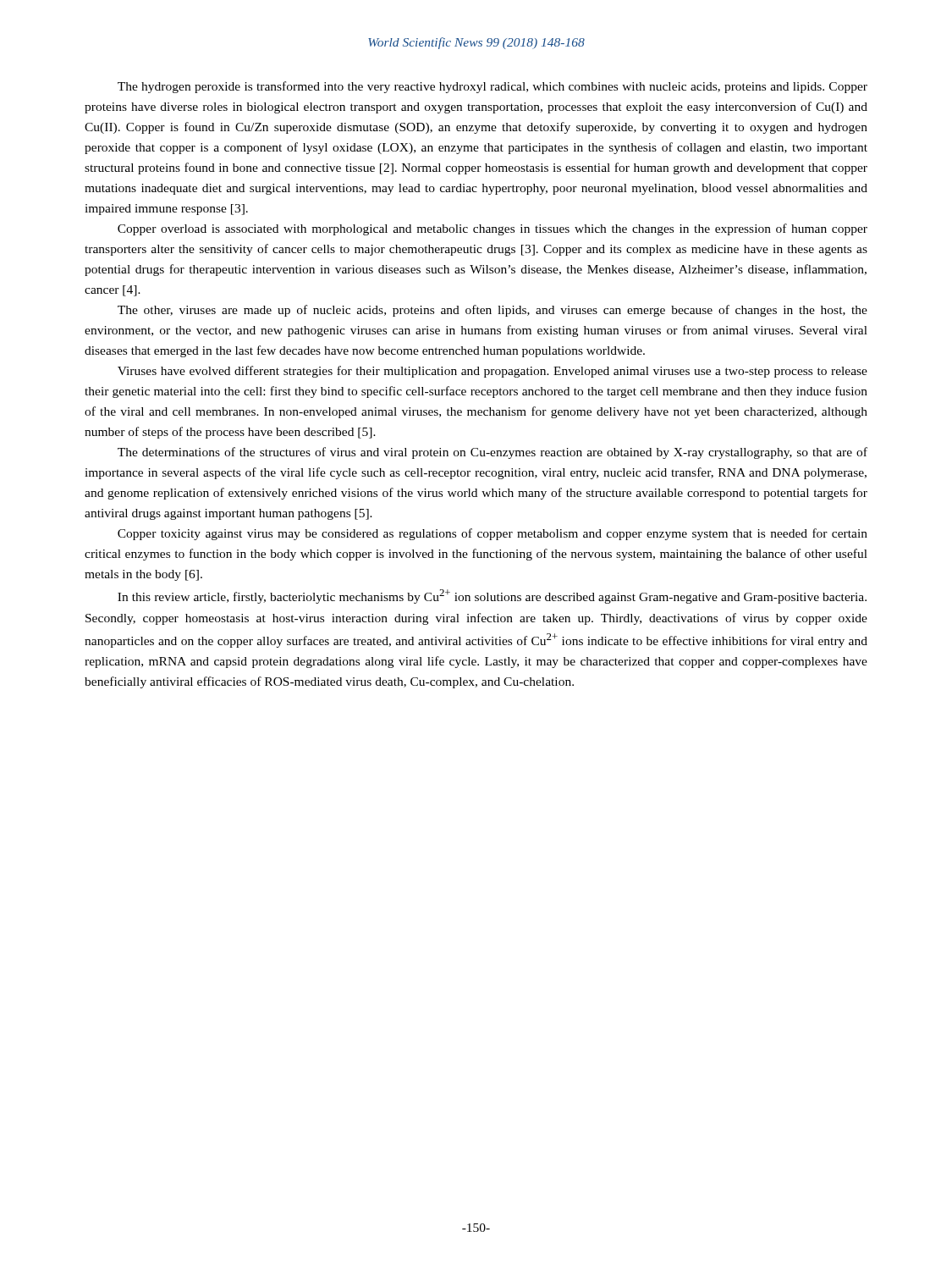Select the text block containing "The hydrogen peroxide is"

coord(476,147)
